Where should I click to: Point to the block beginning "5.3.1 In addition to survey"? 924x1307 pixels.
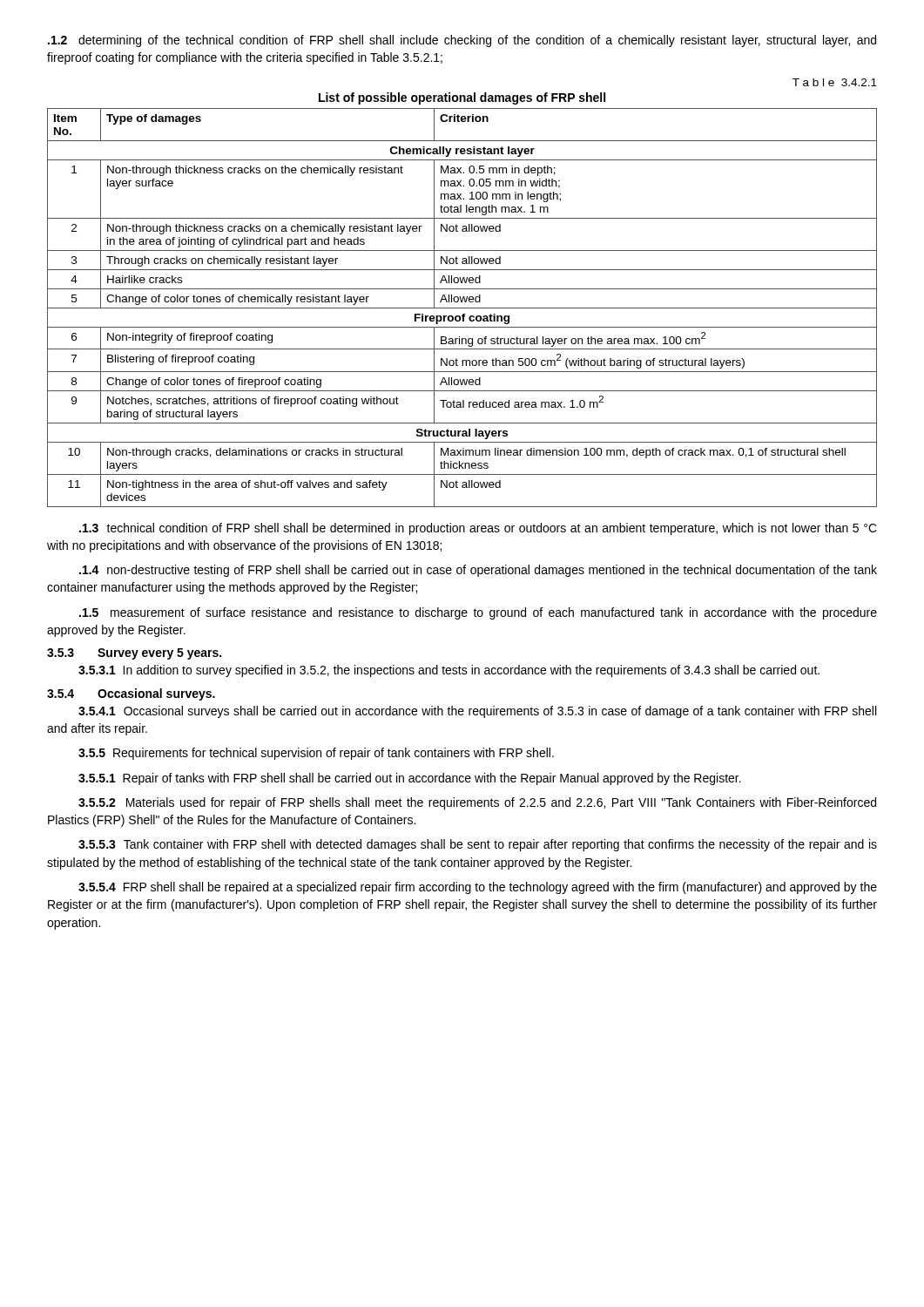click(x=449, y=670)
